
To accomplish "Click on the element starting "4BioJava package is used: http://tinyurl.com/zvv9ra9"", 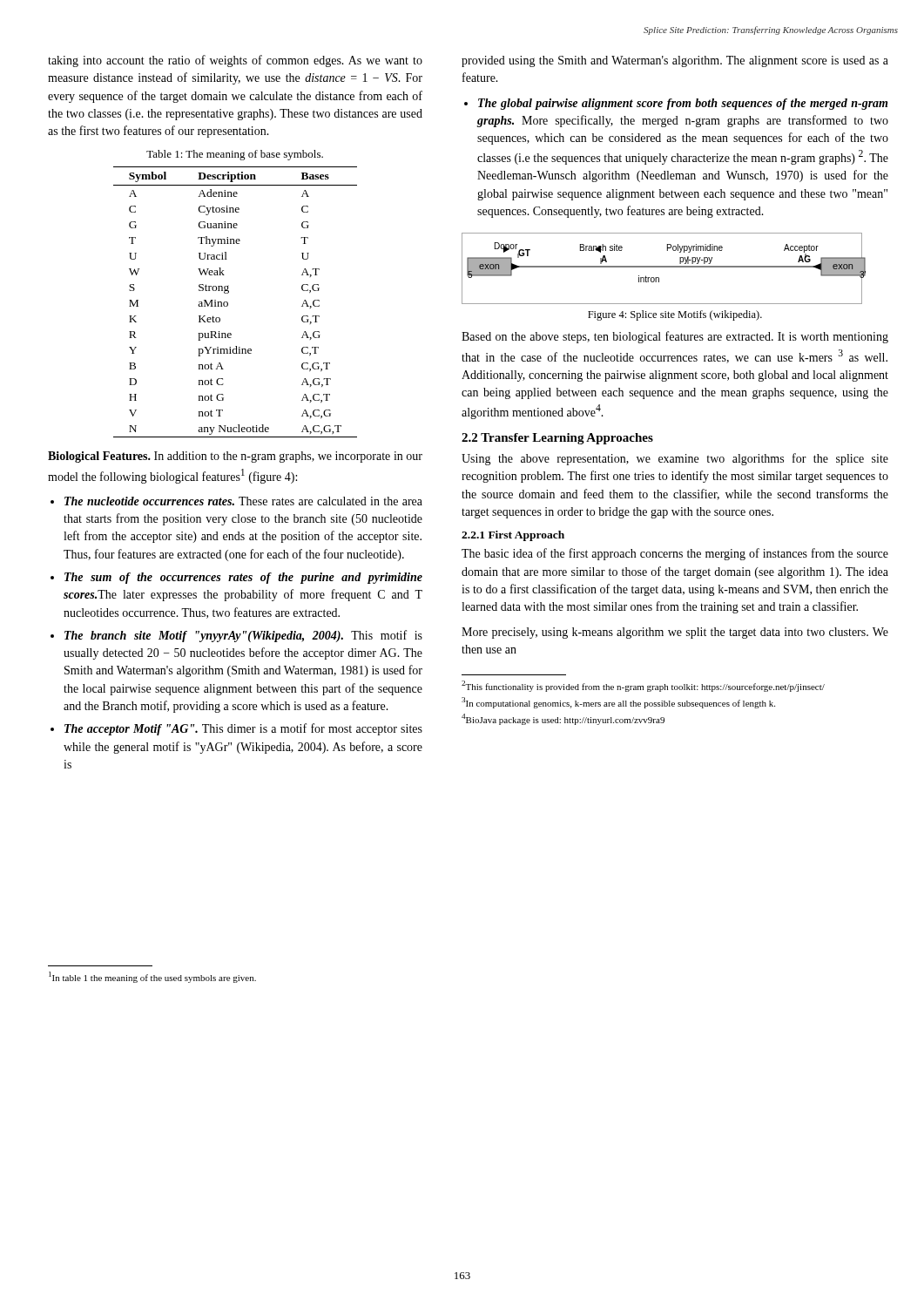I will (563, 718).
